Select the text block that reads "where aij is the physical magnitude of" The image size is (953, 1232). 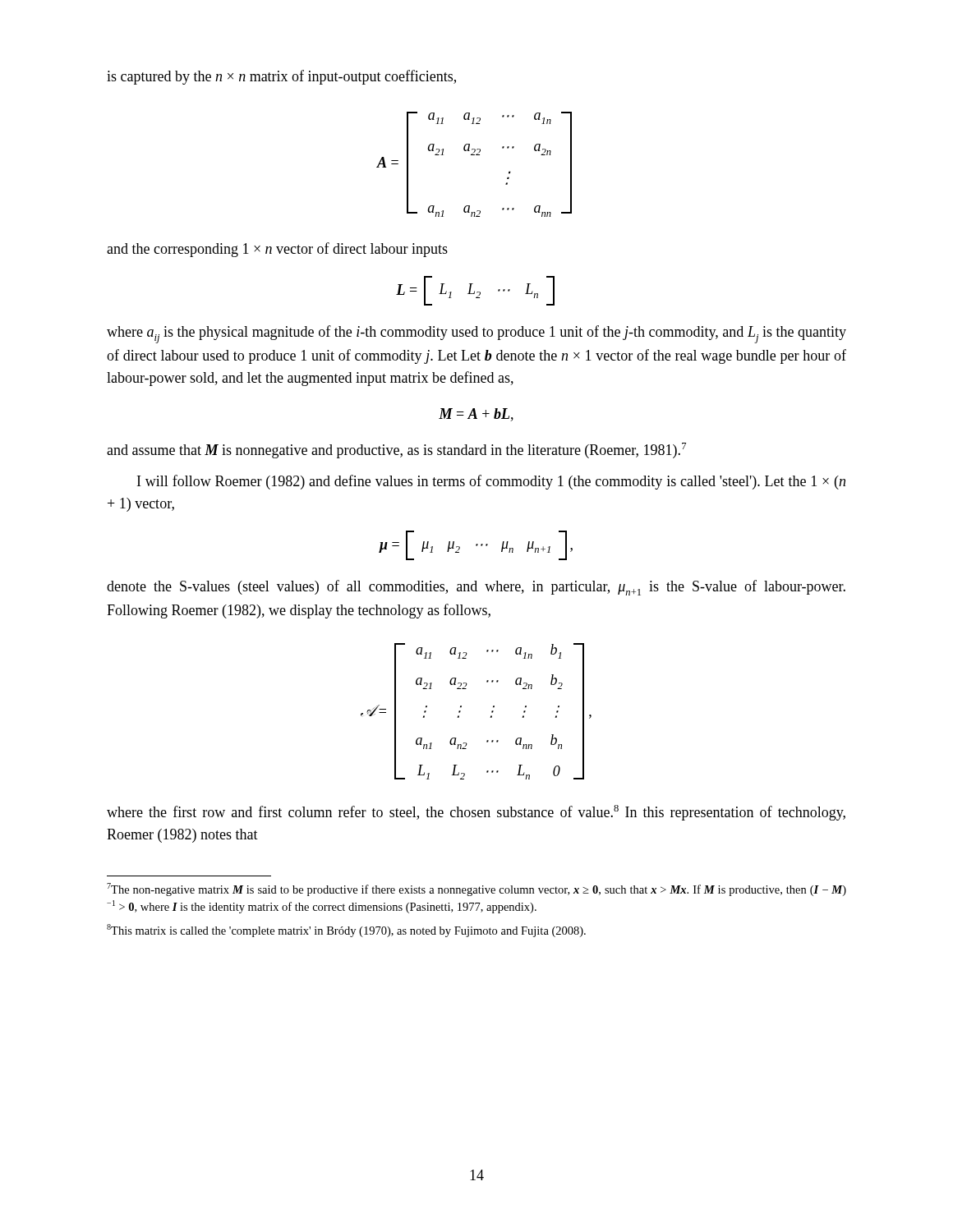pos(476,355)
